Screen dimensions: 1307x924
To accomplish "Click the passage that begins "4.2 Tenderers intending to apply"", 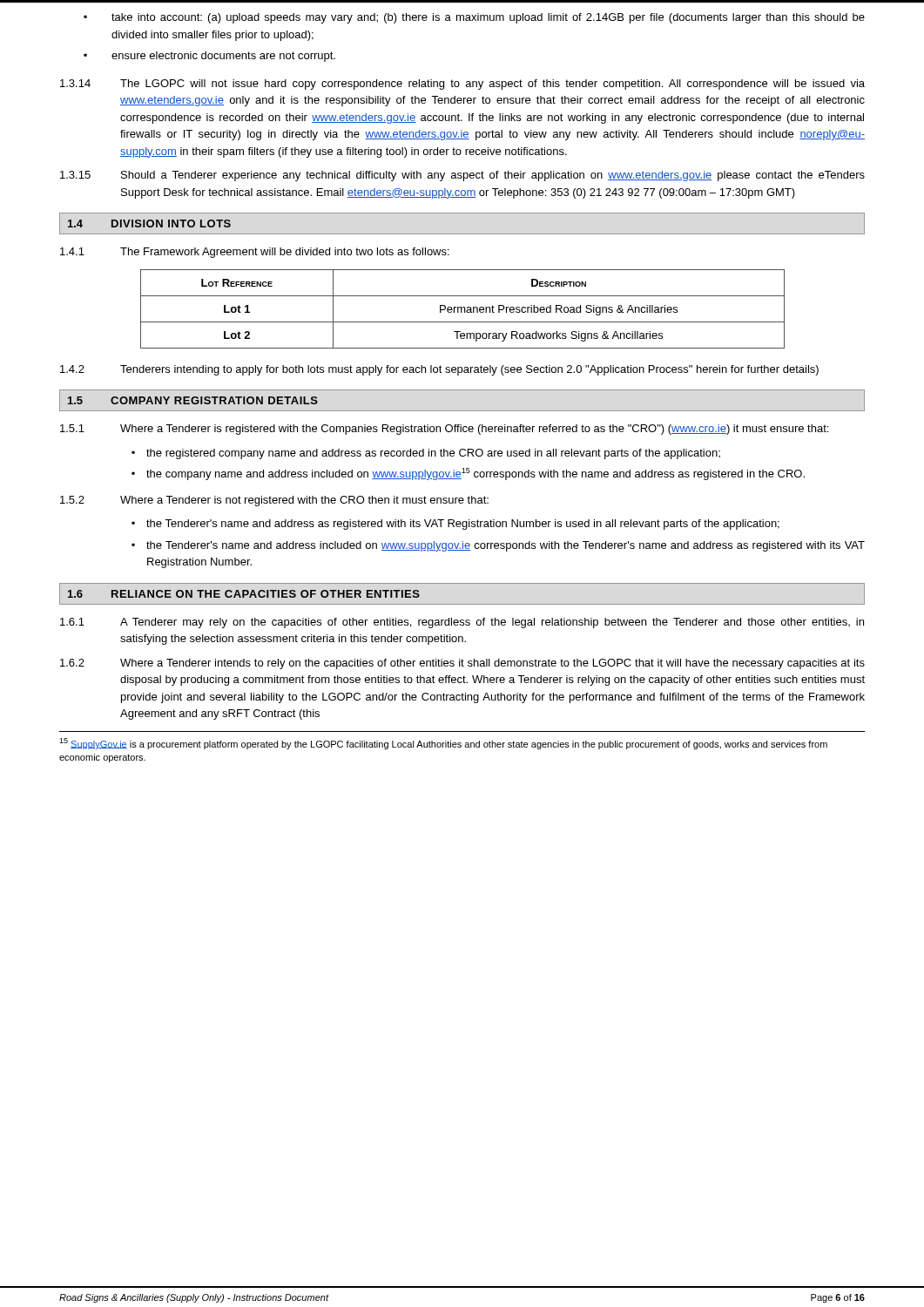I will pyautogui.click(x=462, y=369).
